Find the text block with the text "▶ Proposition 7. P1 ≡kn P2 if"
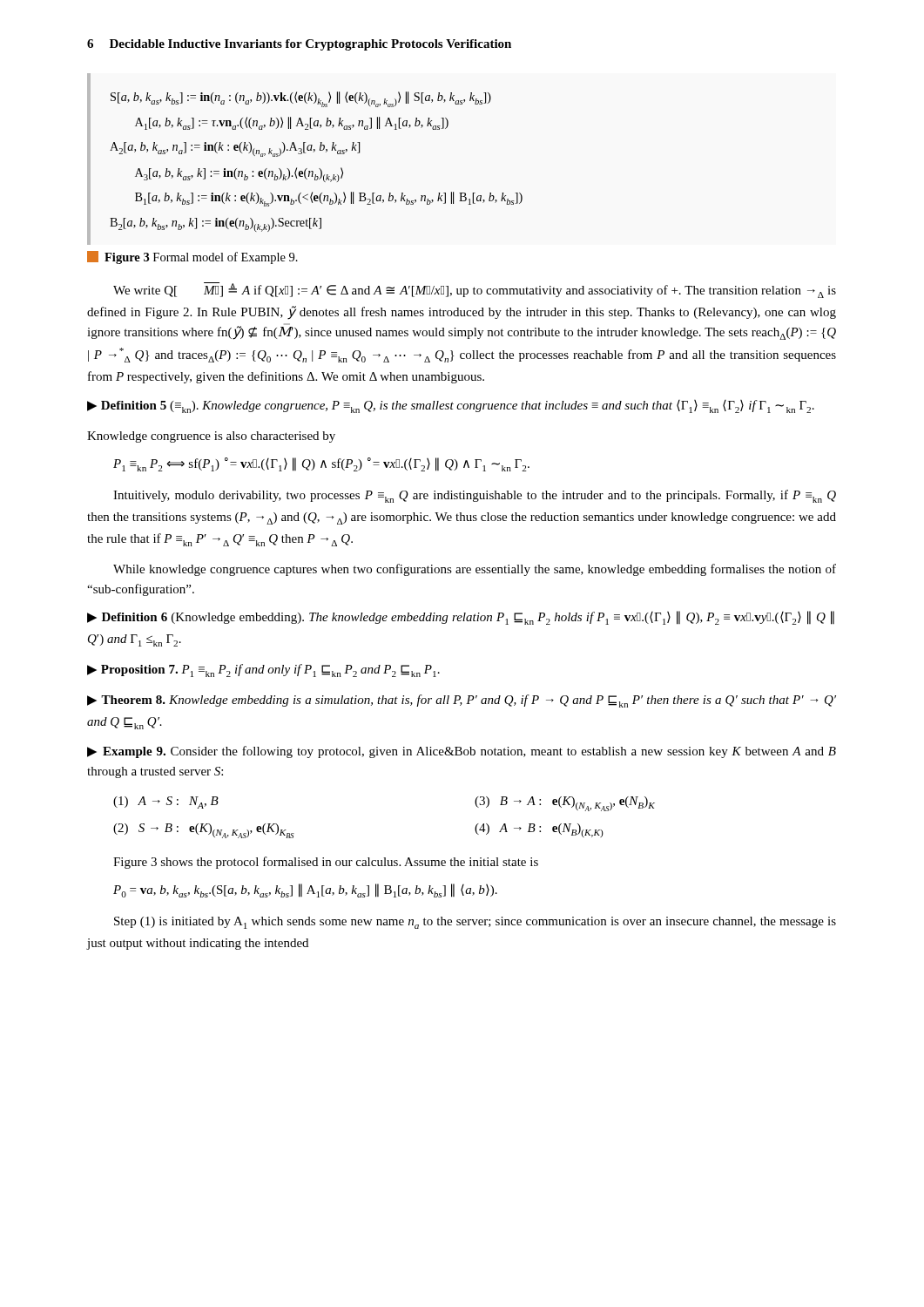This screenshot has height=1307, width=924. coord(264,670)
